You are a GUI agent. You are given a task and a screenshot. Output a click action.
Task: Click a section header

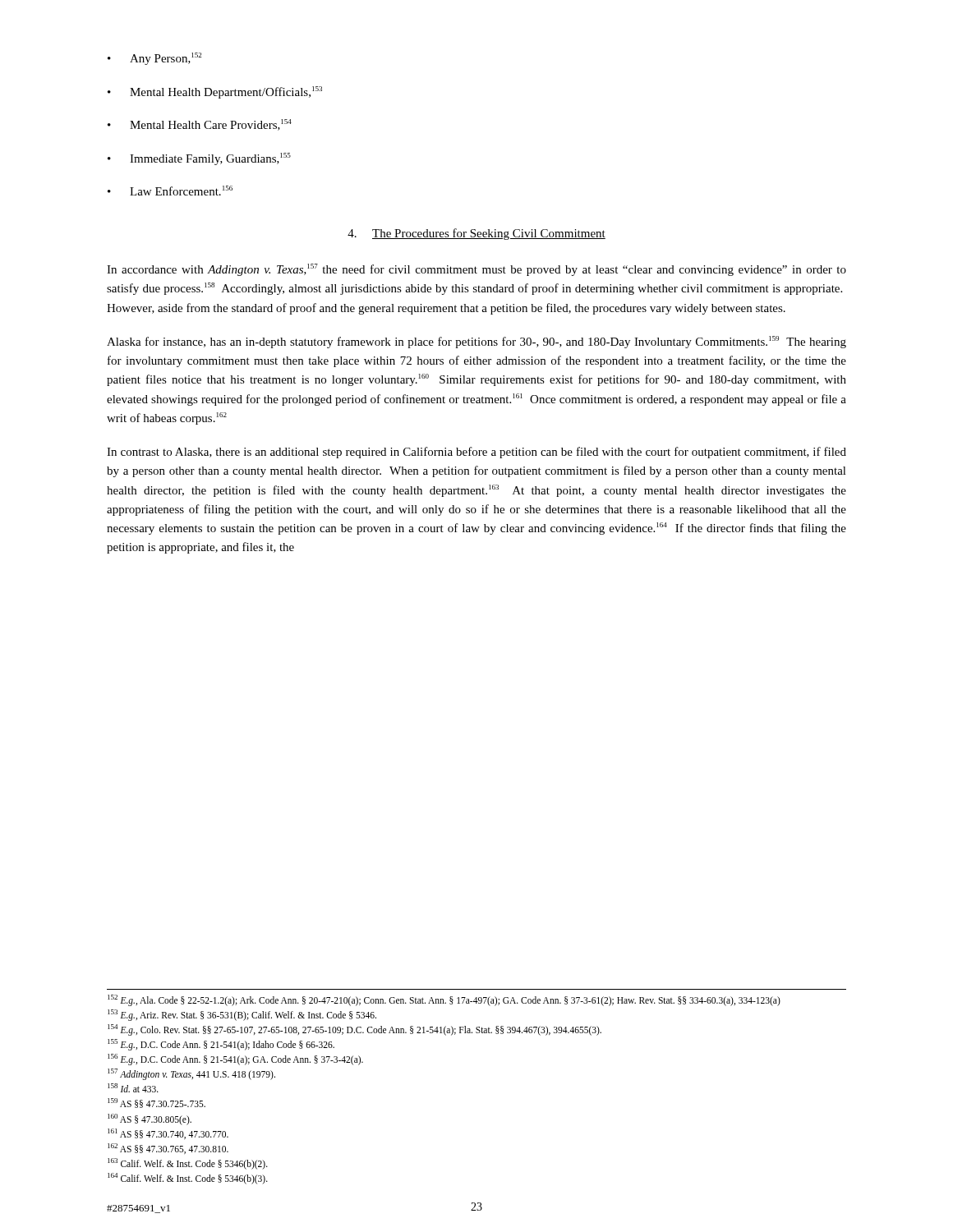pyautogui.click(x=476, y=233)
